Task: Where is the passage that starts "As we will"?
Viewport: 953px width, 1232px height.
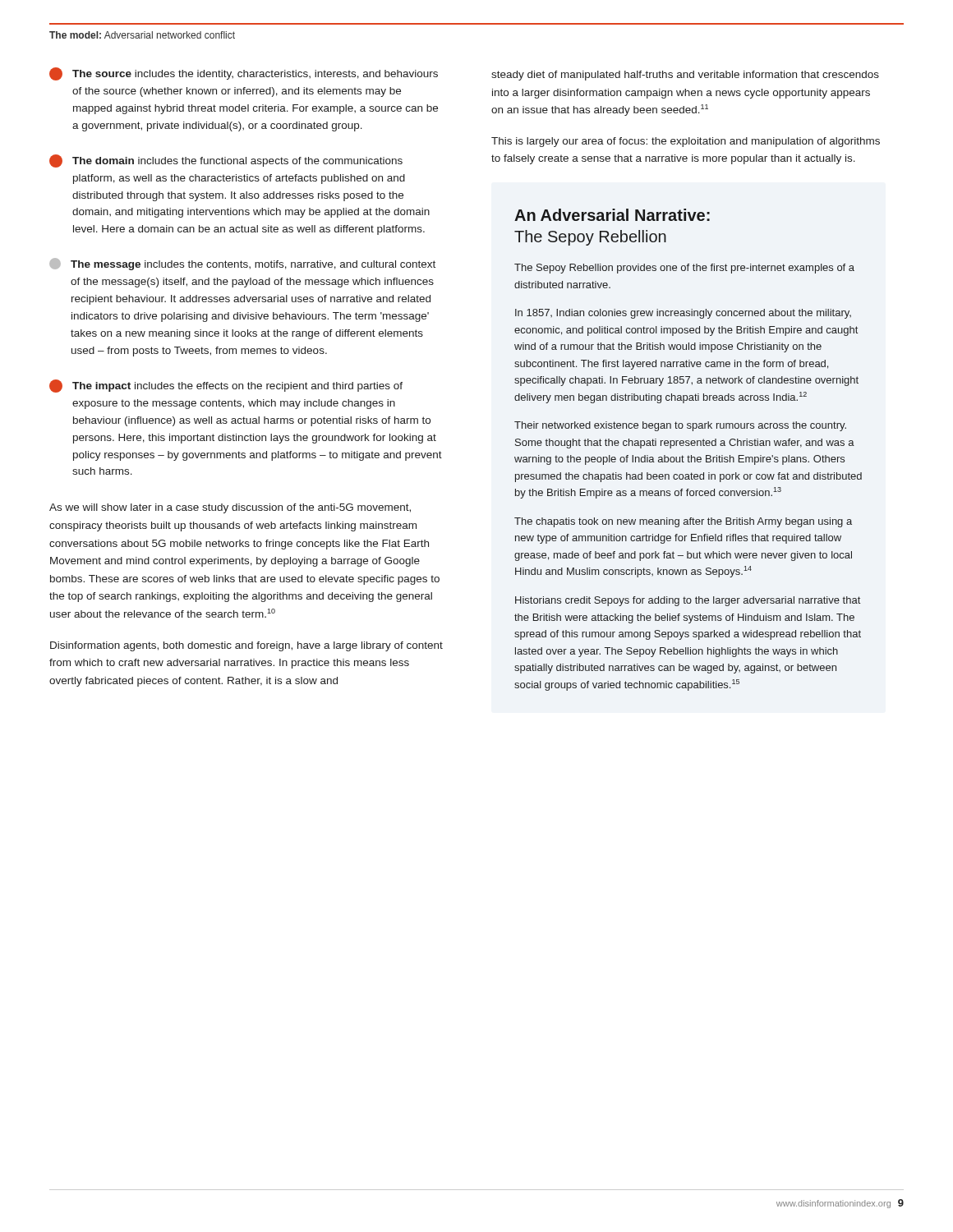Action: coord(245,561)
